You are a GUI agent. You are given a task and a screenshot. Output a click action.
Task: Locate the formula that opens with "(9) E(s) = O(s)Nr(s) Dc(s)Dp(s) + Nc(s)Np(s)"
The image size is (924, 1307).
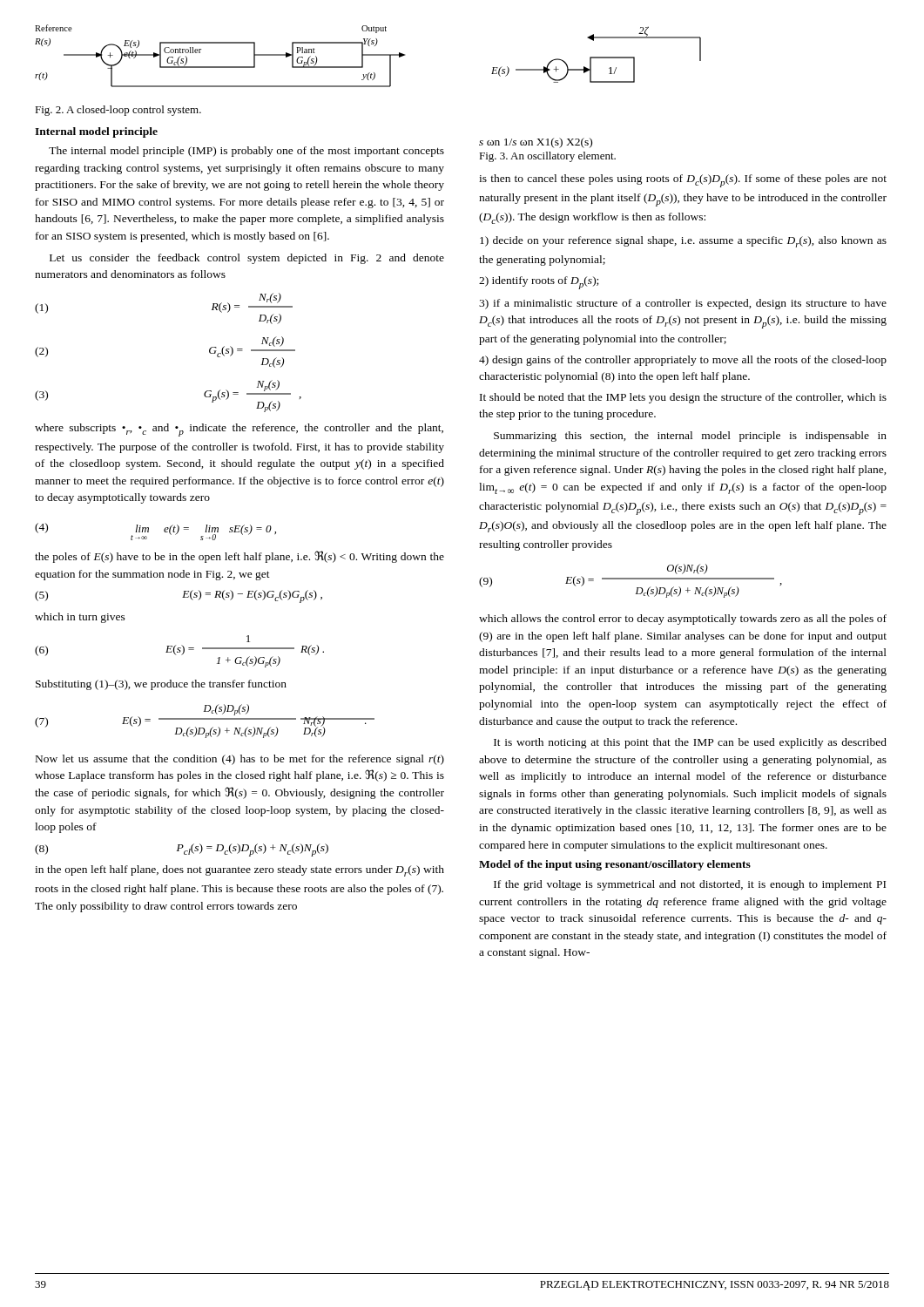(683, 581)
